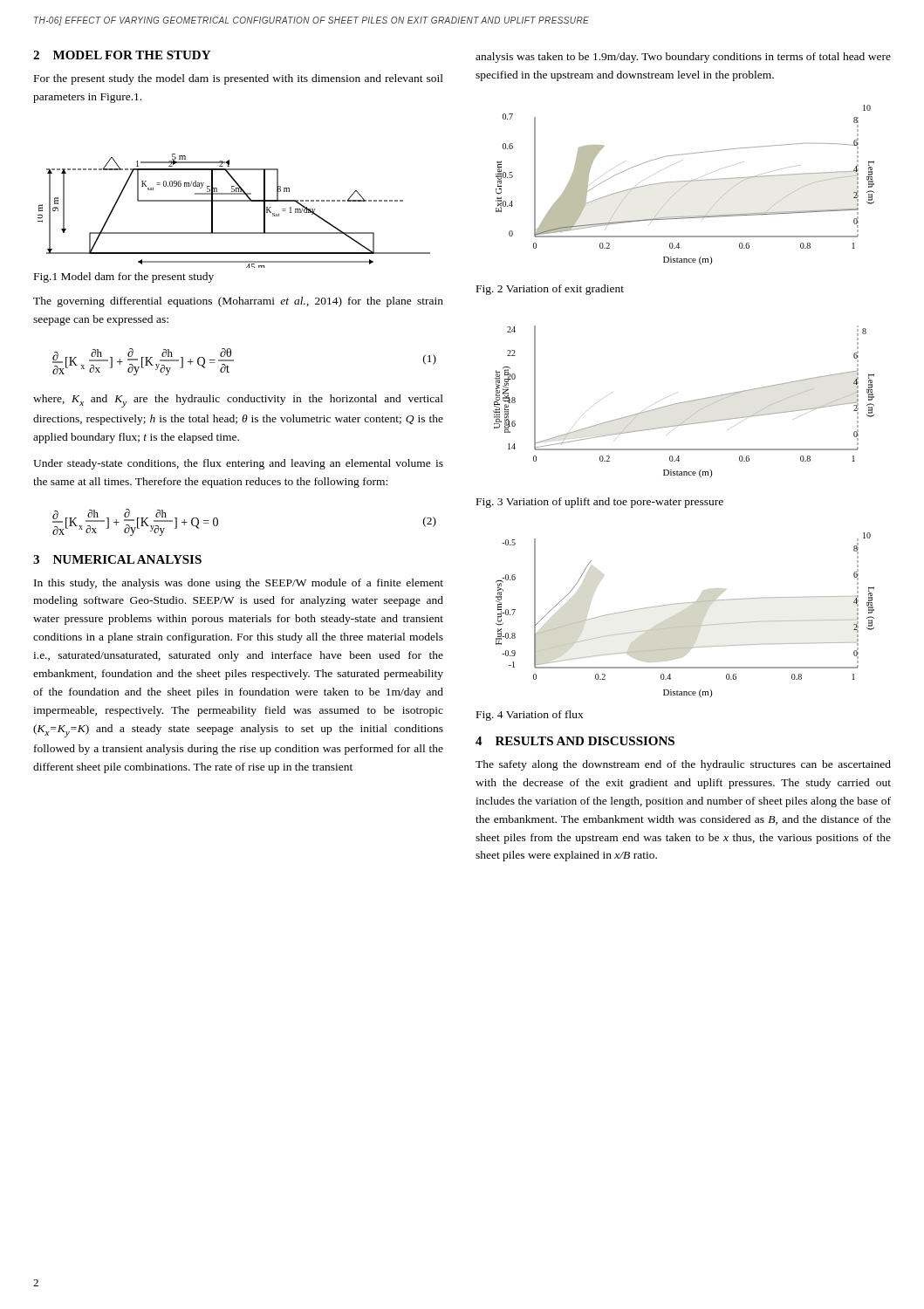Click the passage that begins "In this study,"
Viewport: 924px width, 1309px height.
pyautogui.click(x=238, y=674)
